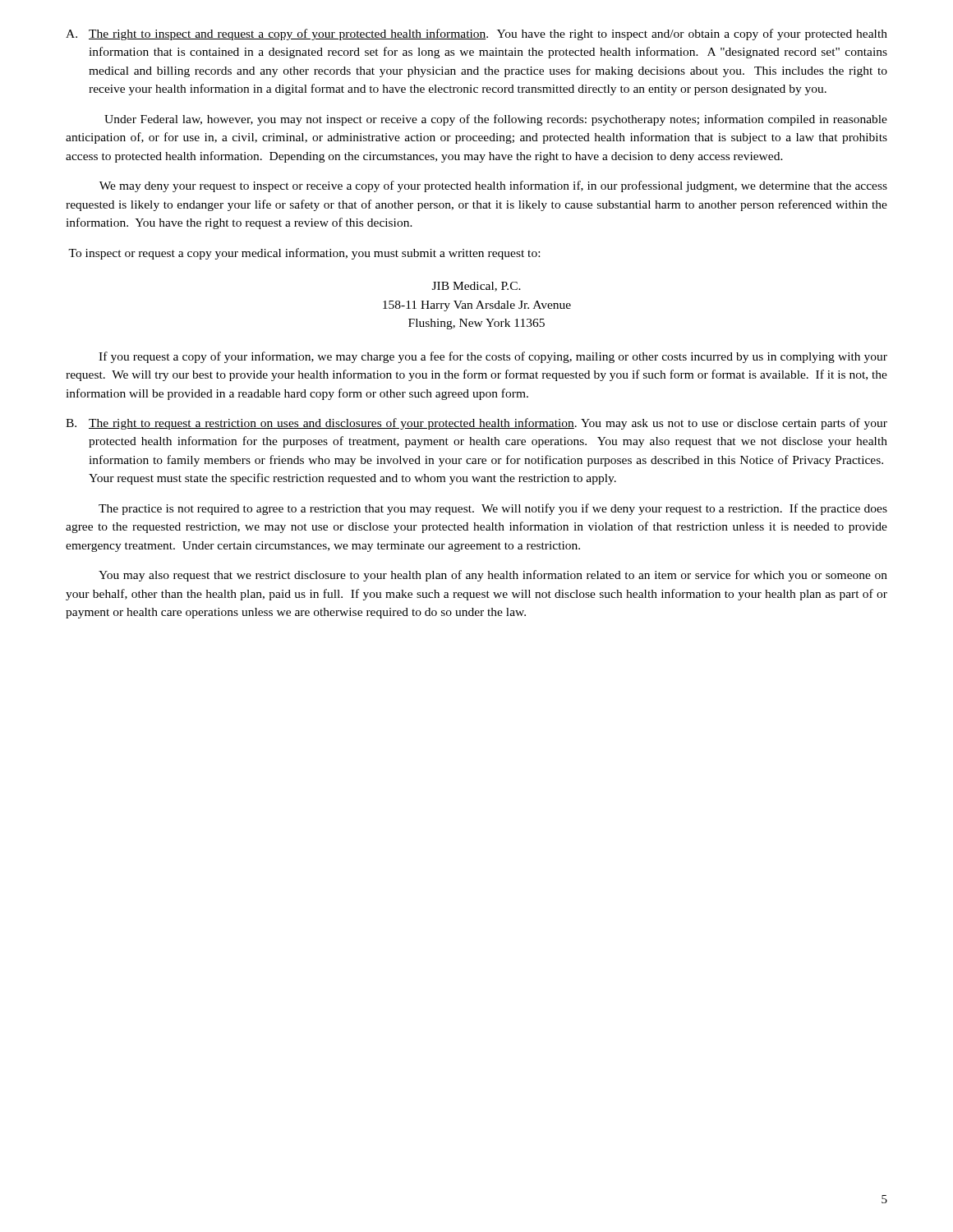The image size is (953, 1232).
Task: Click on the text block with the text "To inspect or request a copy"
Action: pyautogui.click(x=303, y=252)
